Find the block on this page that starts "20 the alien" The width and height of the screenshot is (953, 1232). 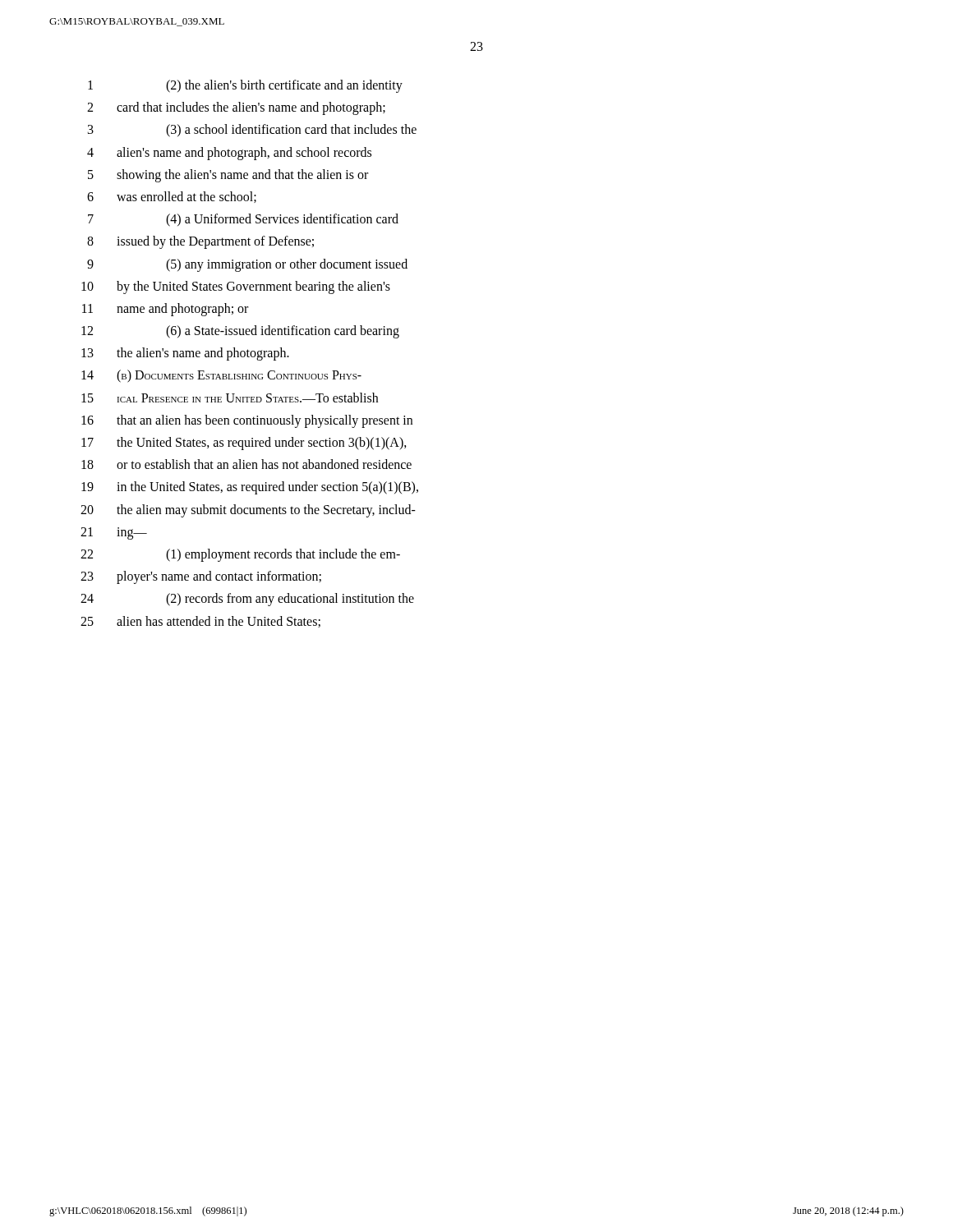[x=248, y=511]
